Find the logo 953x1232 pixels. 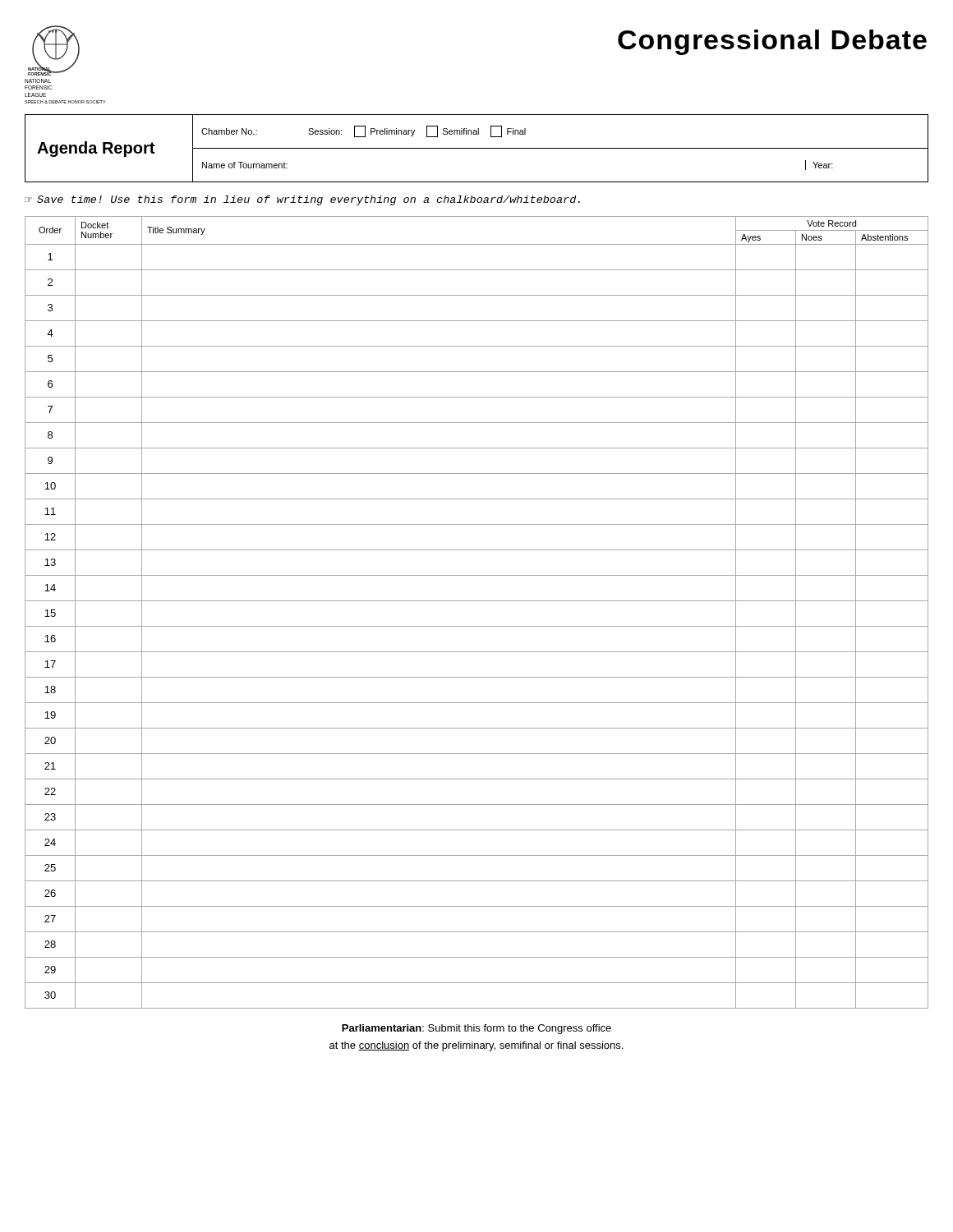70,65
